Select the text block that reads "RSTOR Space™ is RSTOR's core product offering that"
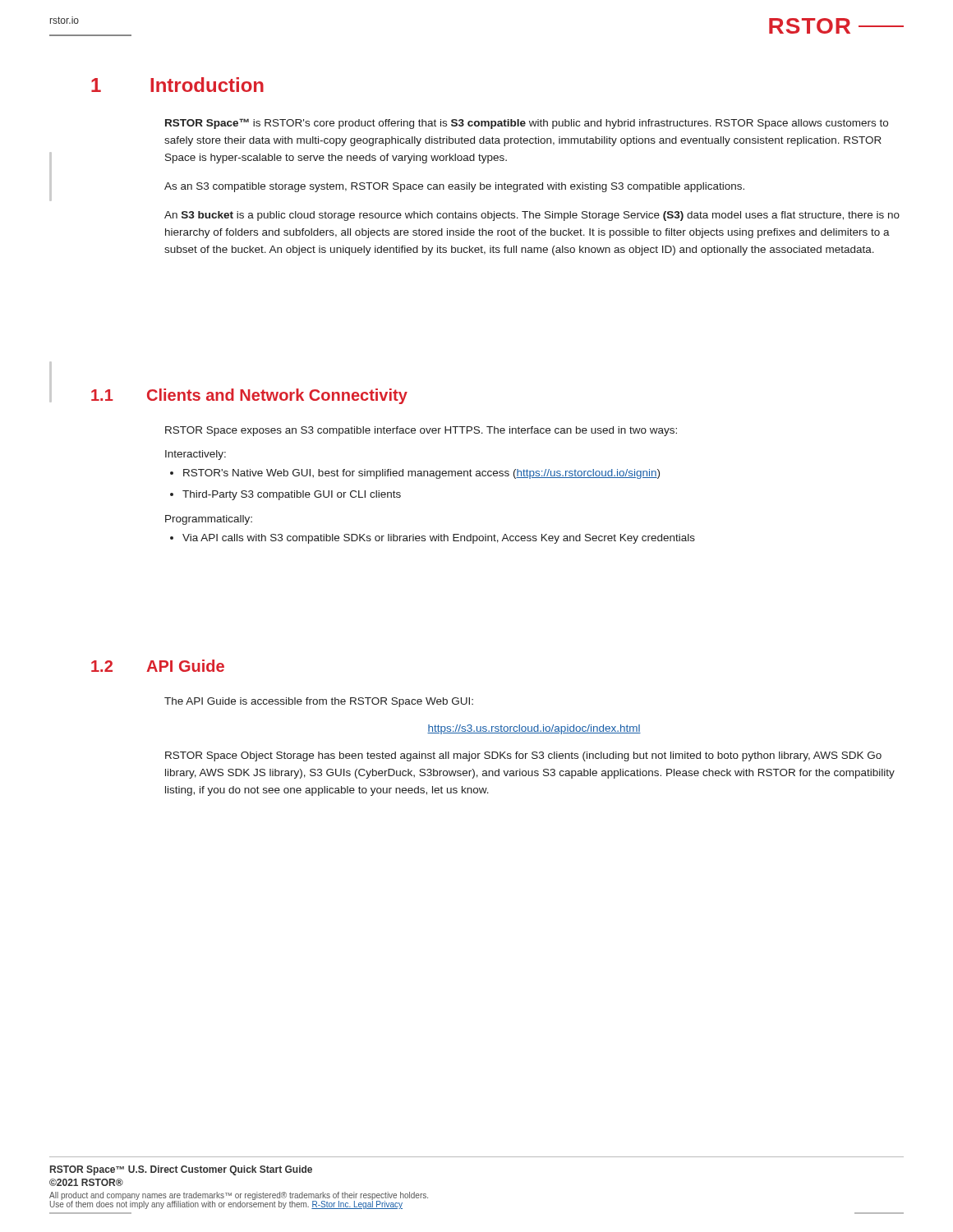The image size is (953, 1232). coord(526,140)
